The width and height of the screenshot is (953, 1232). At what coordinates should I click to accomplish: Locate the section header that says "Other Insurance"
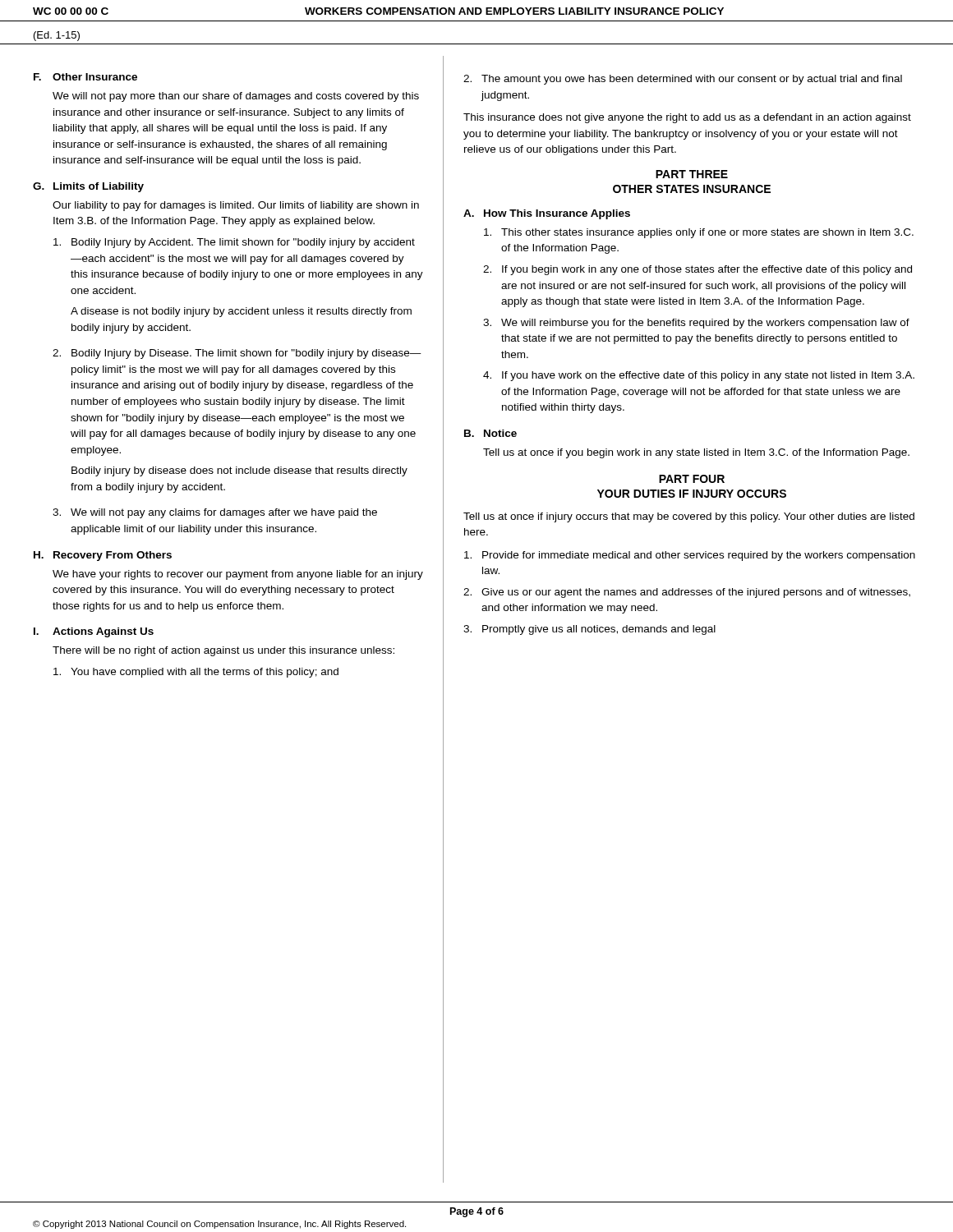(x=95, y=77)
